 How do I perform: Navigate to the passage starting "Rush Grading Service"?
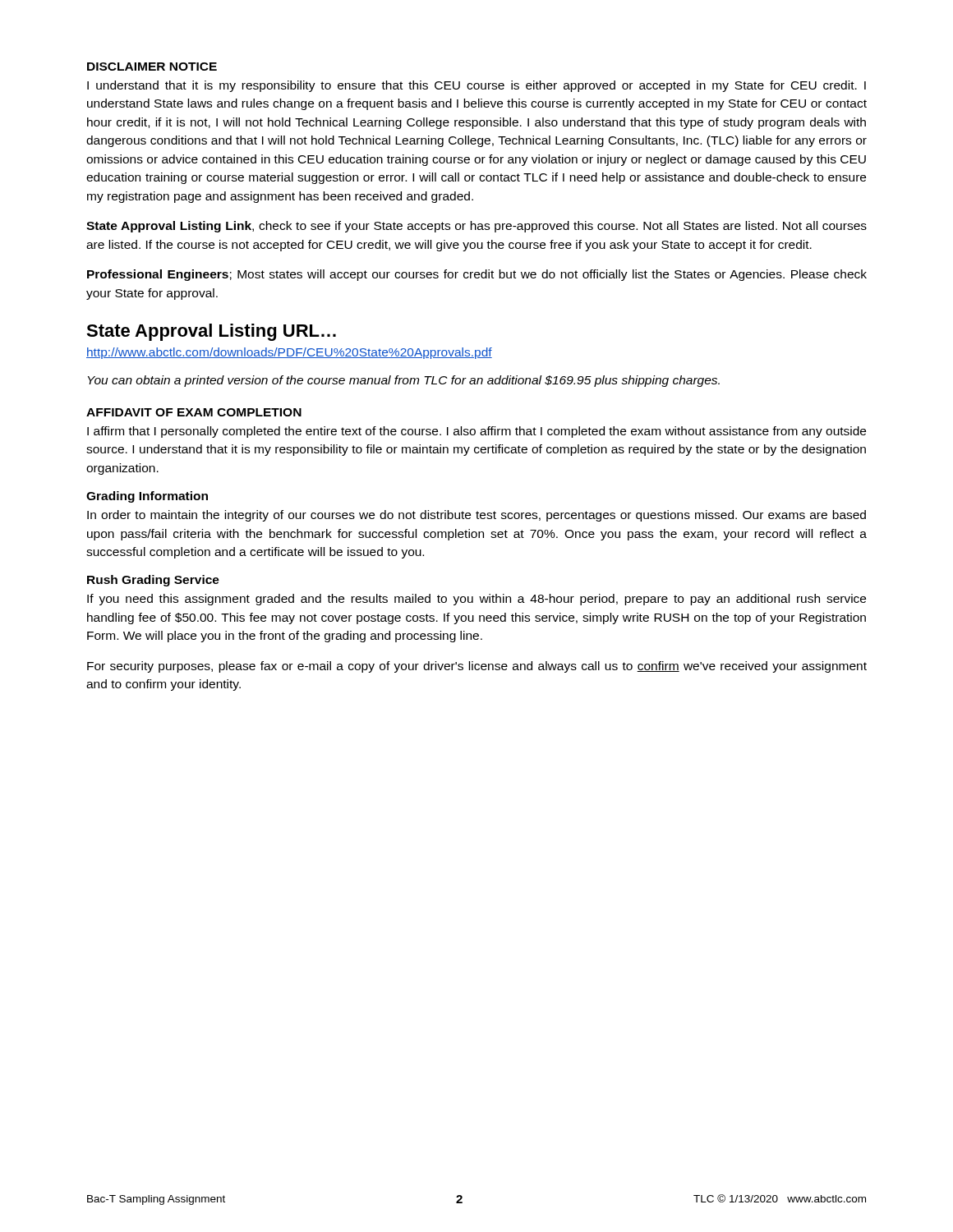pos(153,580)
